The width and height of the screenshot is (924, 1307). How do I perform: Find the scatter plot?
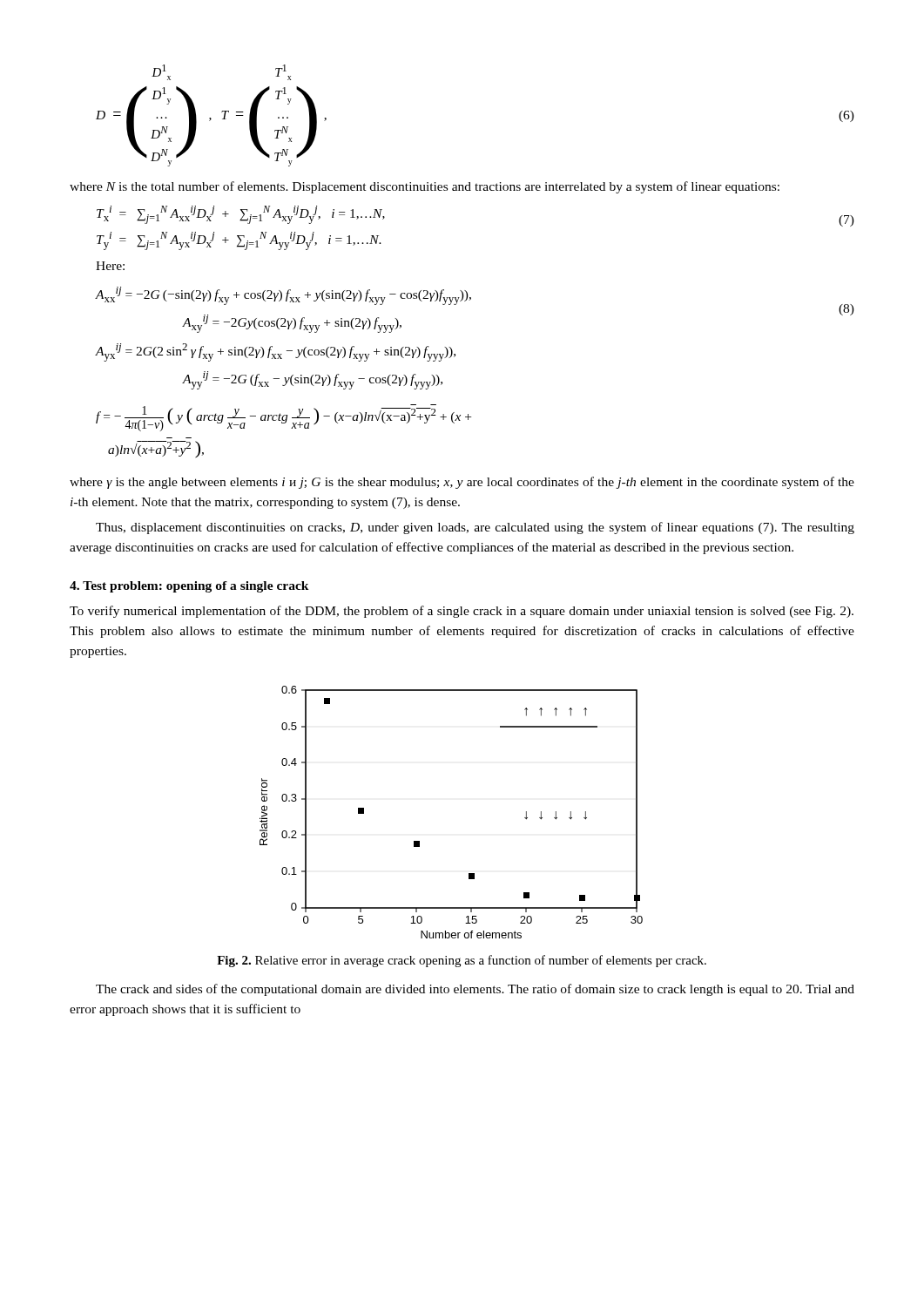pos(462,812)
